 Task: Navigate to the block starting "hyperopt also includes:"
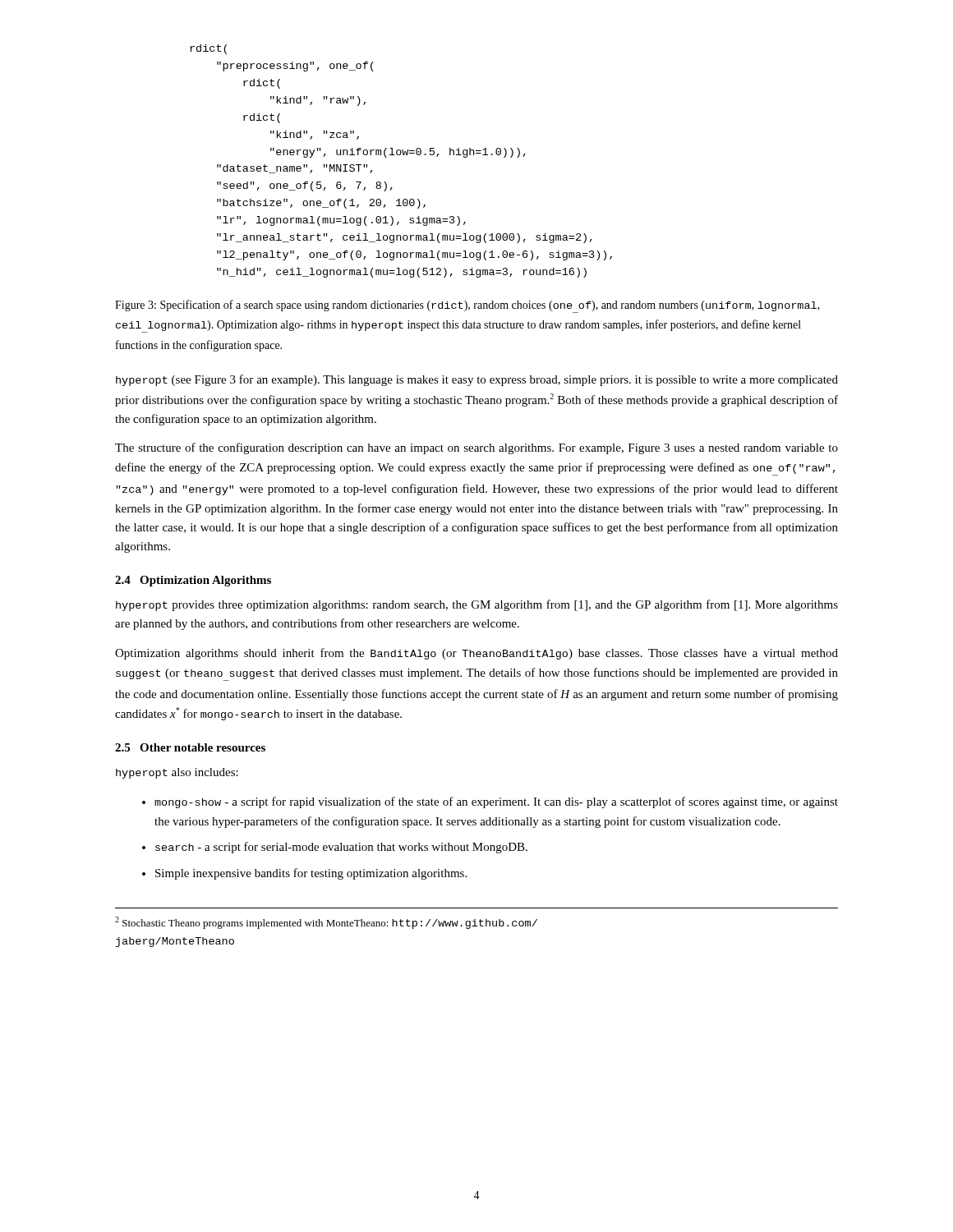177,773
